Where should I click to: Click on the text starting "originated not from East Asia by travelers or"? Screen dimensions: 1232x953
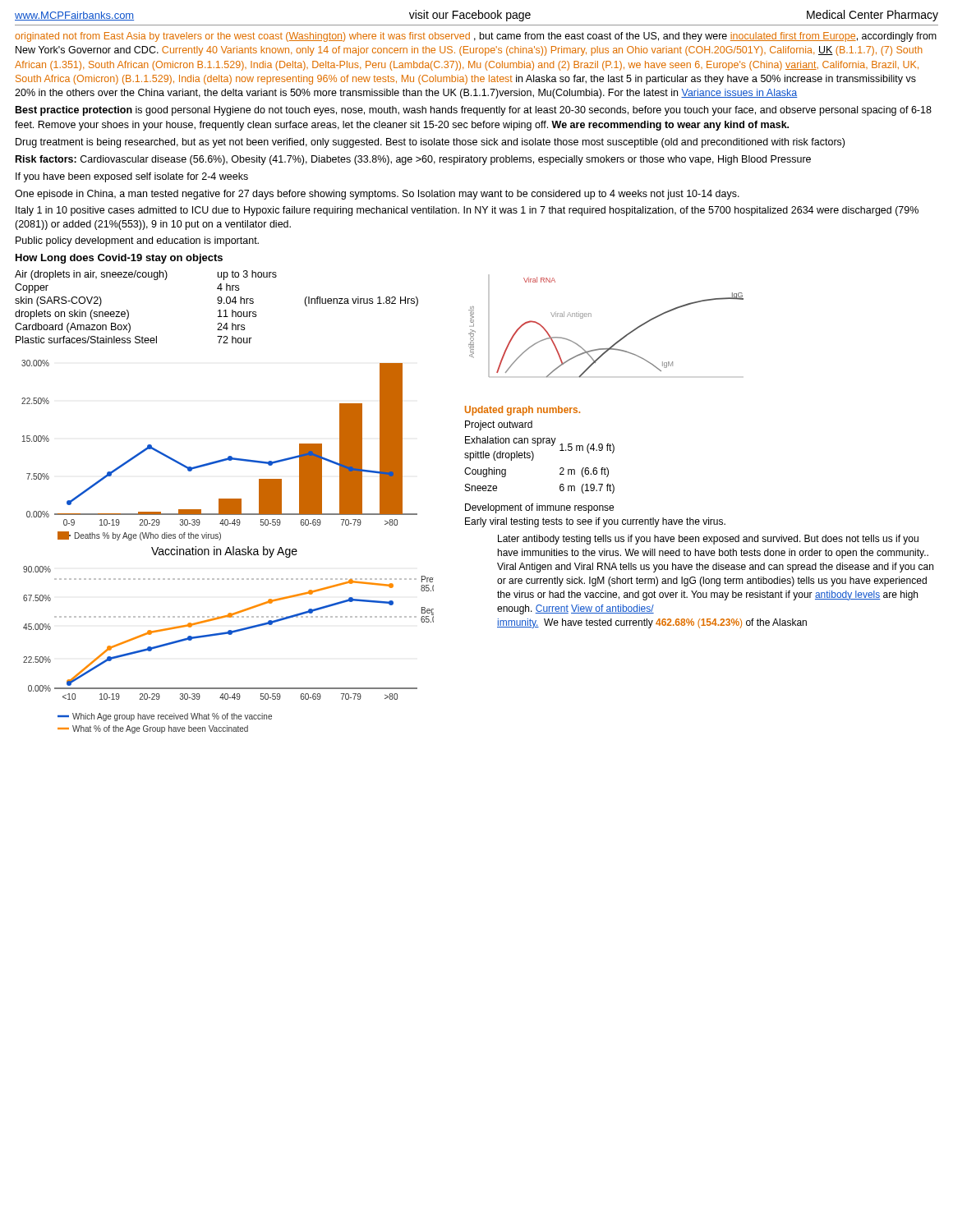click(476, 64)
